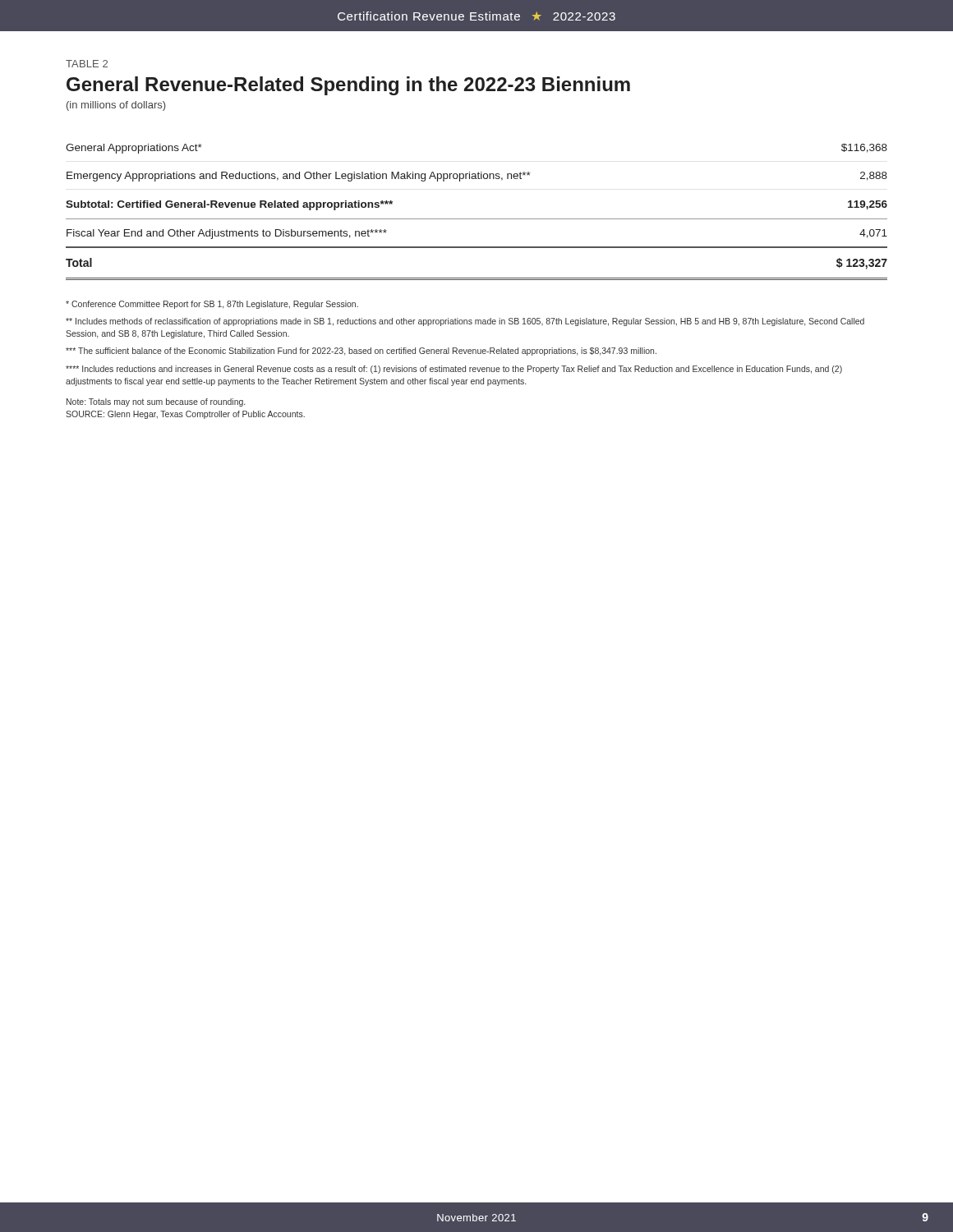This screenshot has height=1232, width=953.
Task: Find the footnote that reads "The sufficient balance of the Economic"
Action: pyautogui.click(x=361, y=351)
